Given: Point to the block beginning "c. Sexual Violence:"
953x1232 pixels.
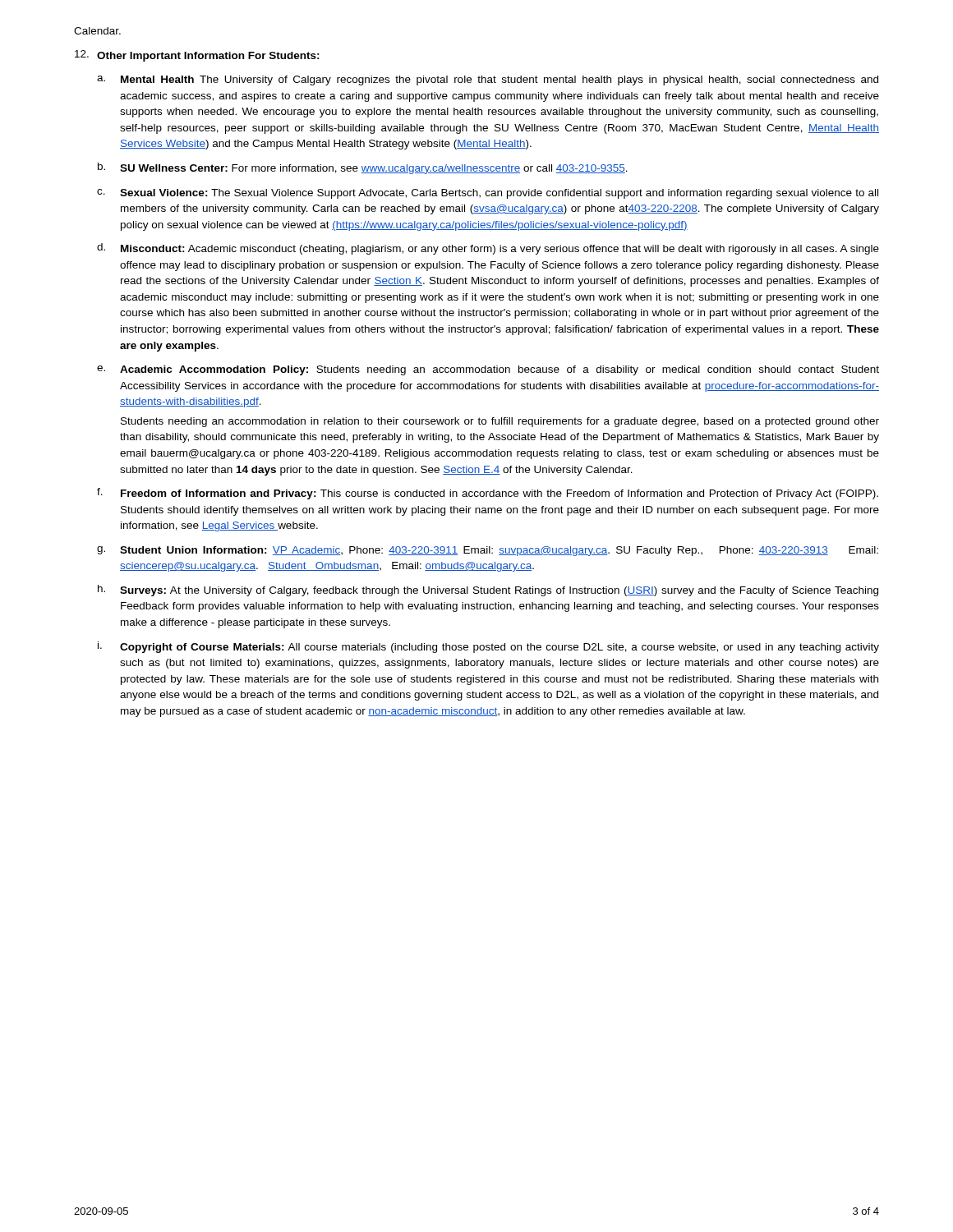Looking at the screenshot, I should coord(488,209).
